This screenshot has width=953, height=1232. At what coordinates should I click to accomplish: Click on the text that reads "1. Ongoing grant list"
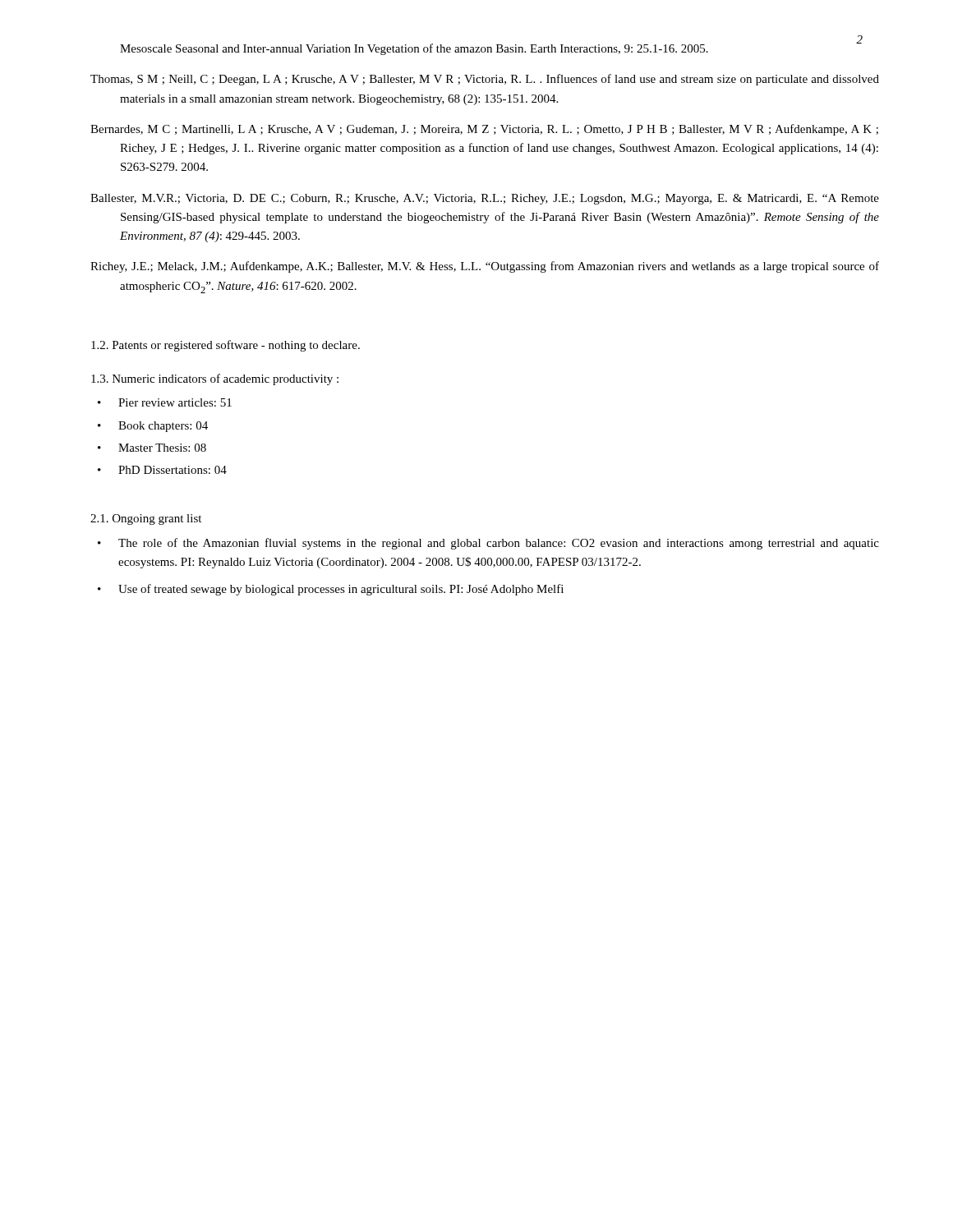[x=146, y=519]
